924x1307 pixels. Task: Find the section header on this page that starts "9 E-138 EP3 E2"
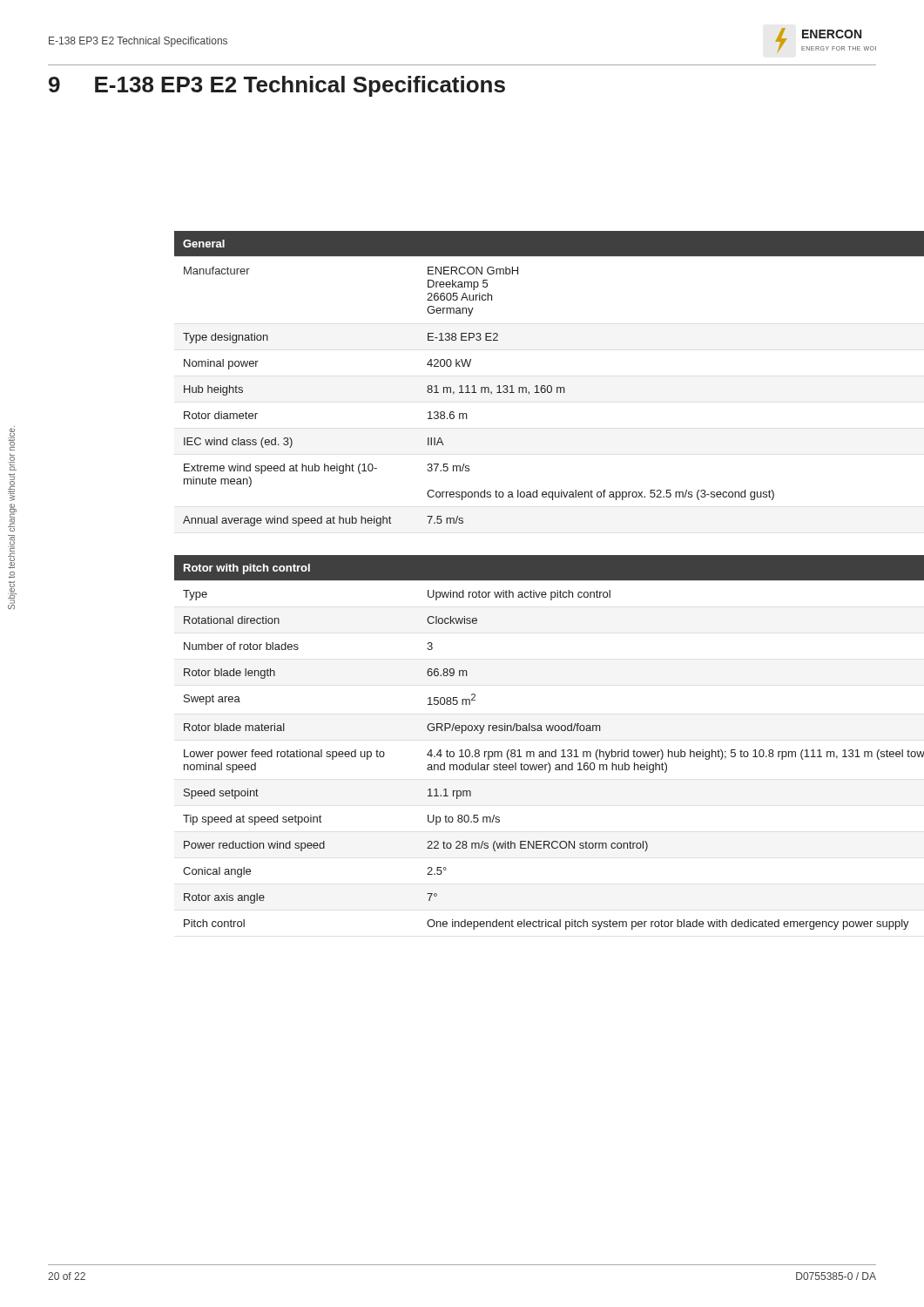click(x=277, y=85)
